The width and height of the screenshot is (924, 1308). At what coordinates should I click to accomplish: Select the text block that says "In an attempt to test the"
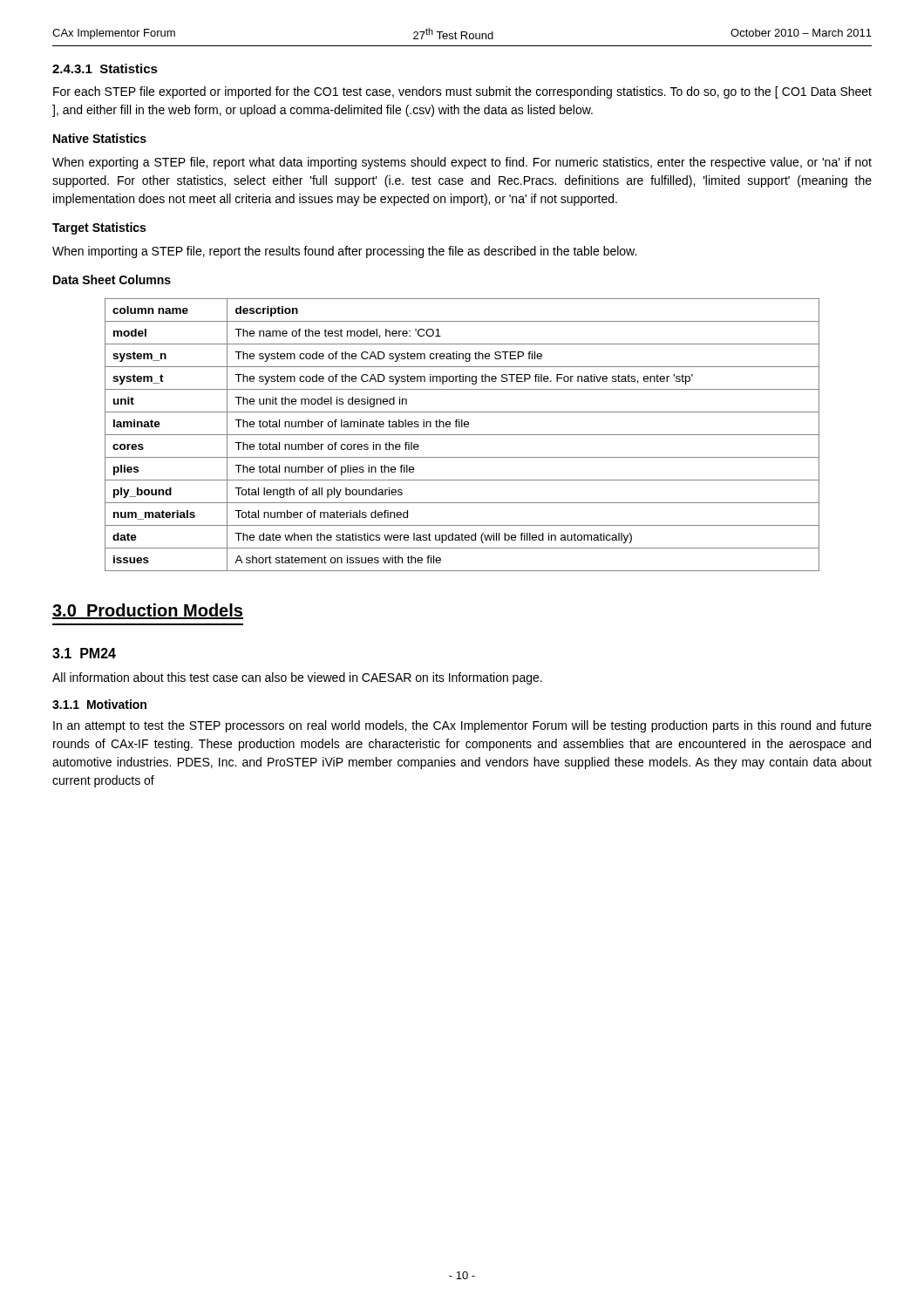pyautogui.click(x=462, y=753)
